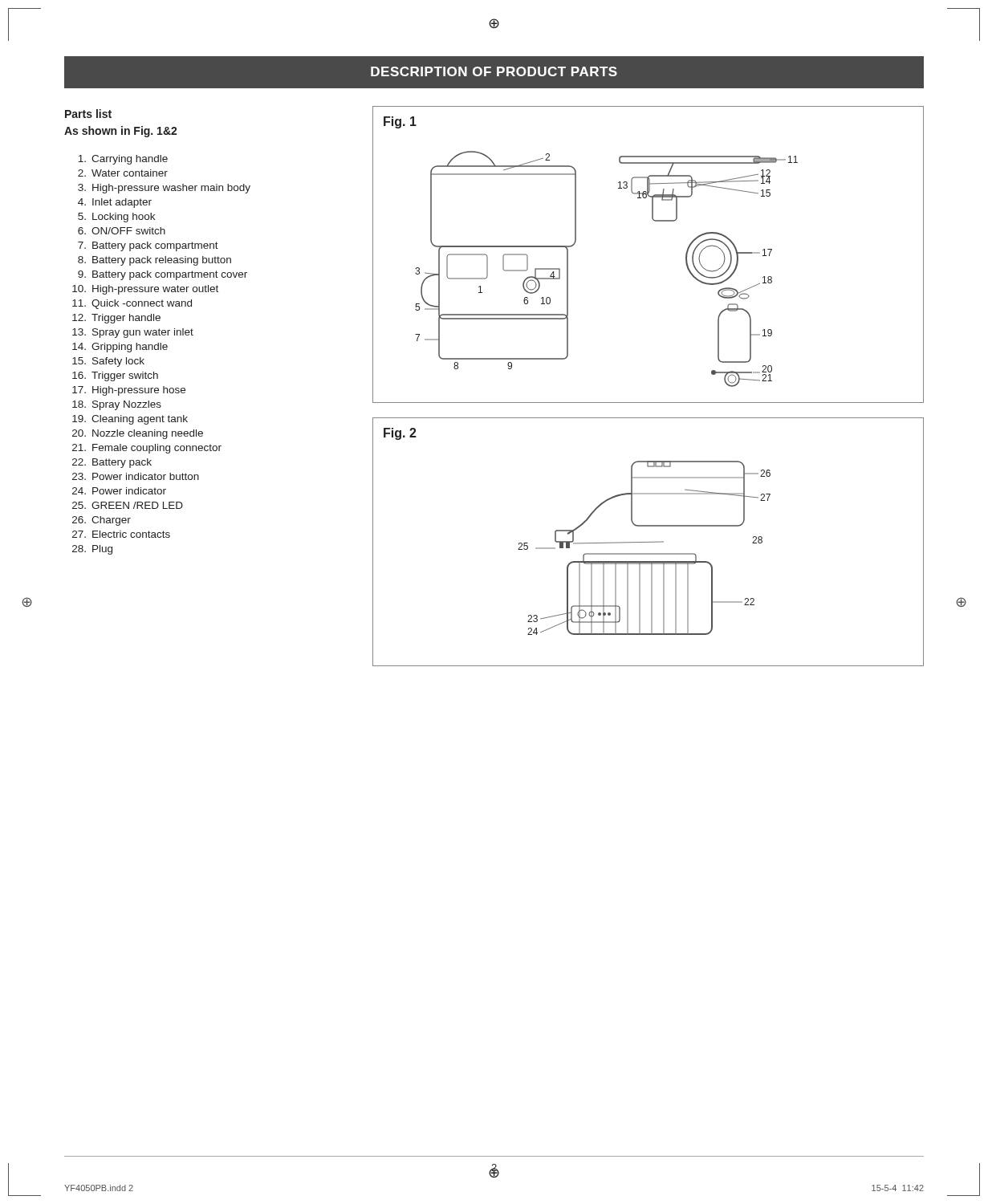The width and height of the screenshot is (988, 1204).
Task: Select the list item that says "15.Safety lock"
Action: (x=104, y=360)
